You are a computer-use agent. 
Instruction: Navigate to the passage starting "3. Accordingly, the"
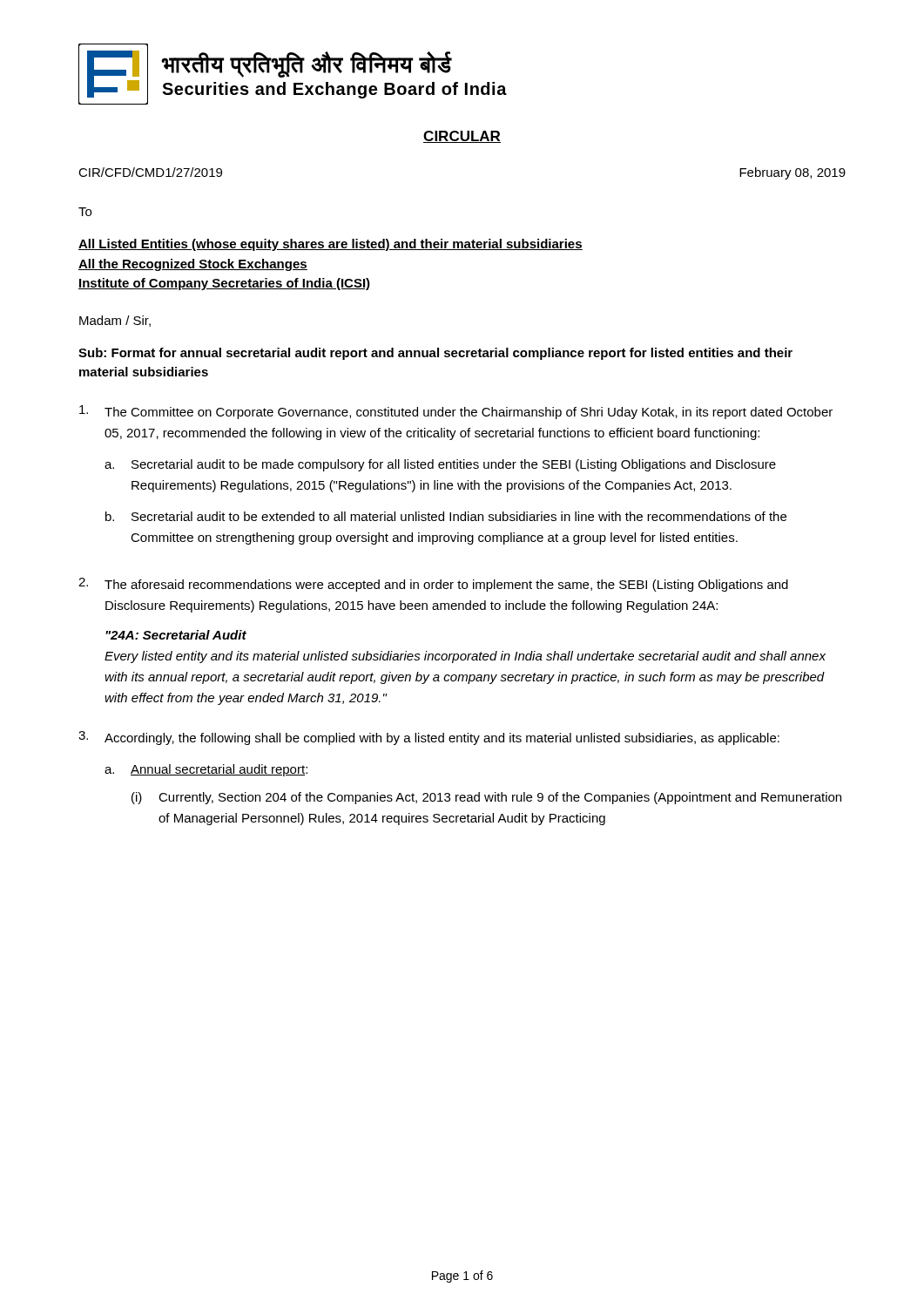(462, 787)
